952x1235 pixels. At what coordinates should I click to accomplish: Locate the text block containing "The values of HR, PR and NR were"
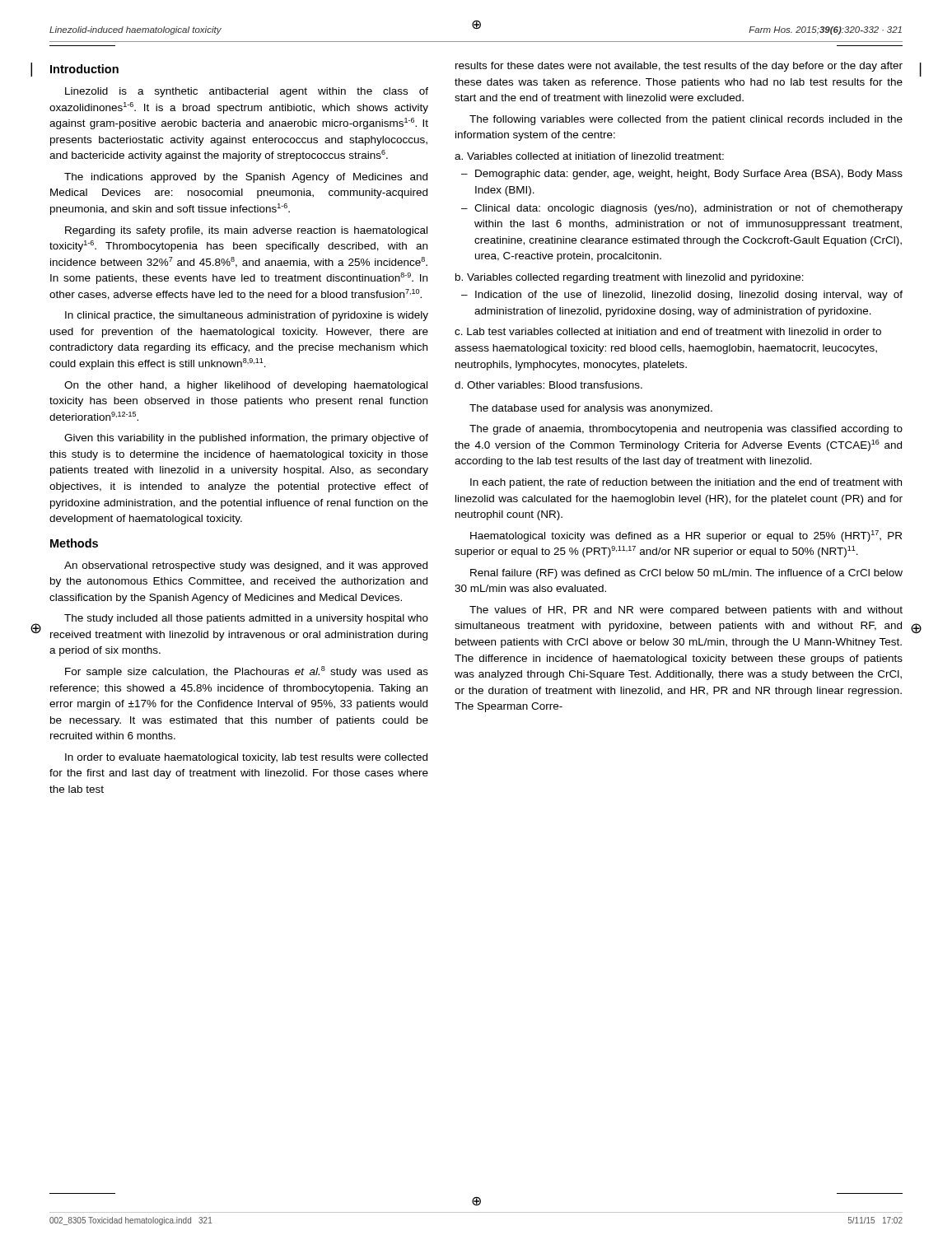(x=679, y=658)
